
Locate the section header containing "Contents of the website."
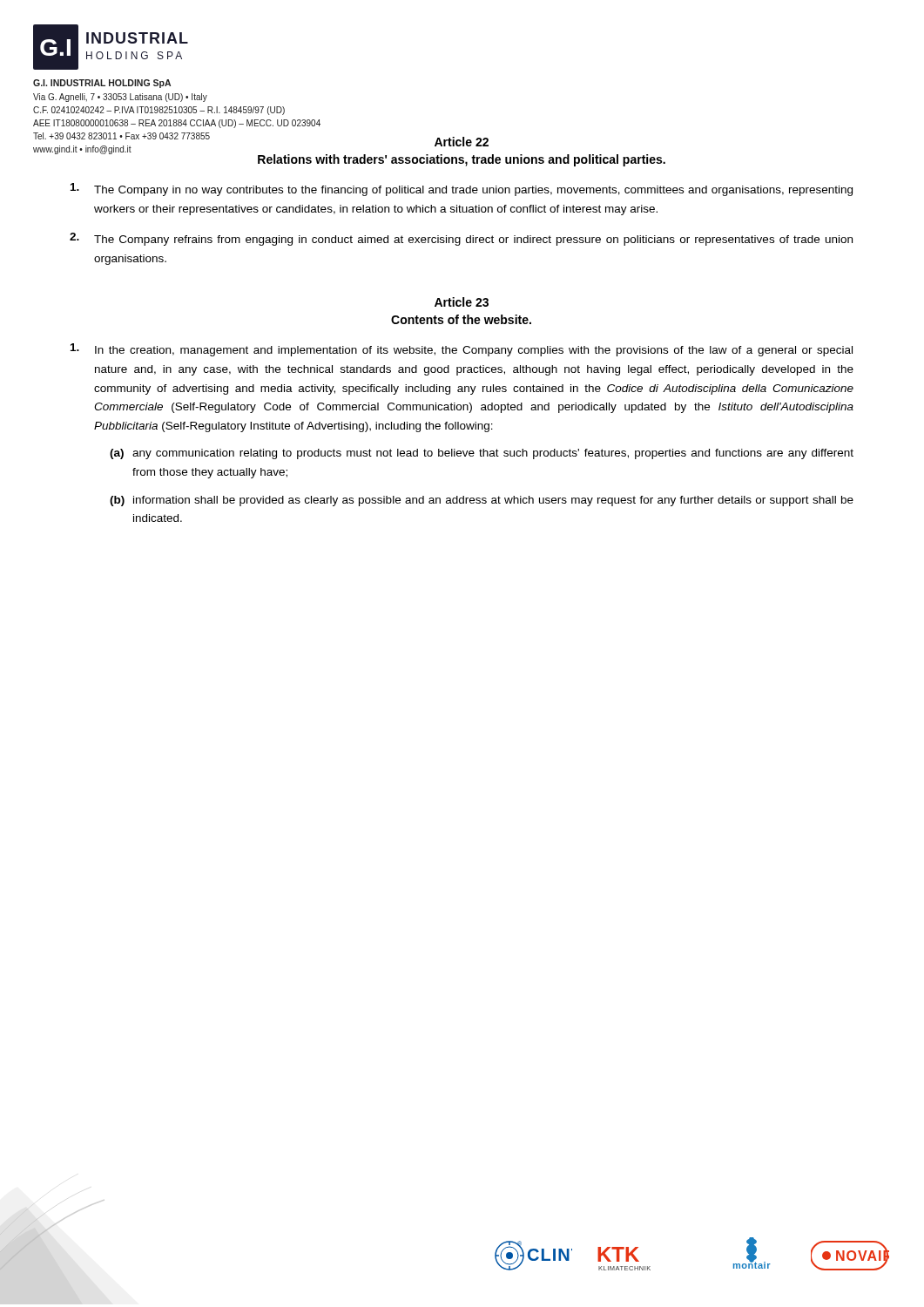pos(462,320)
